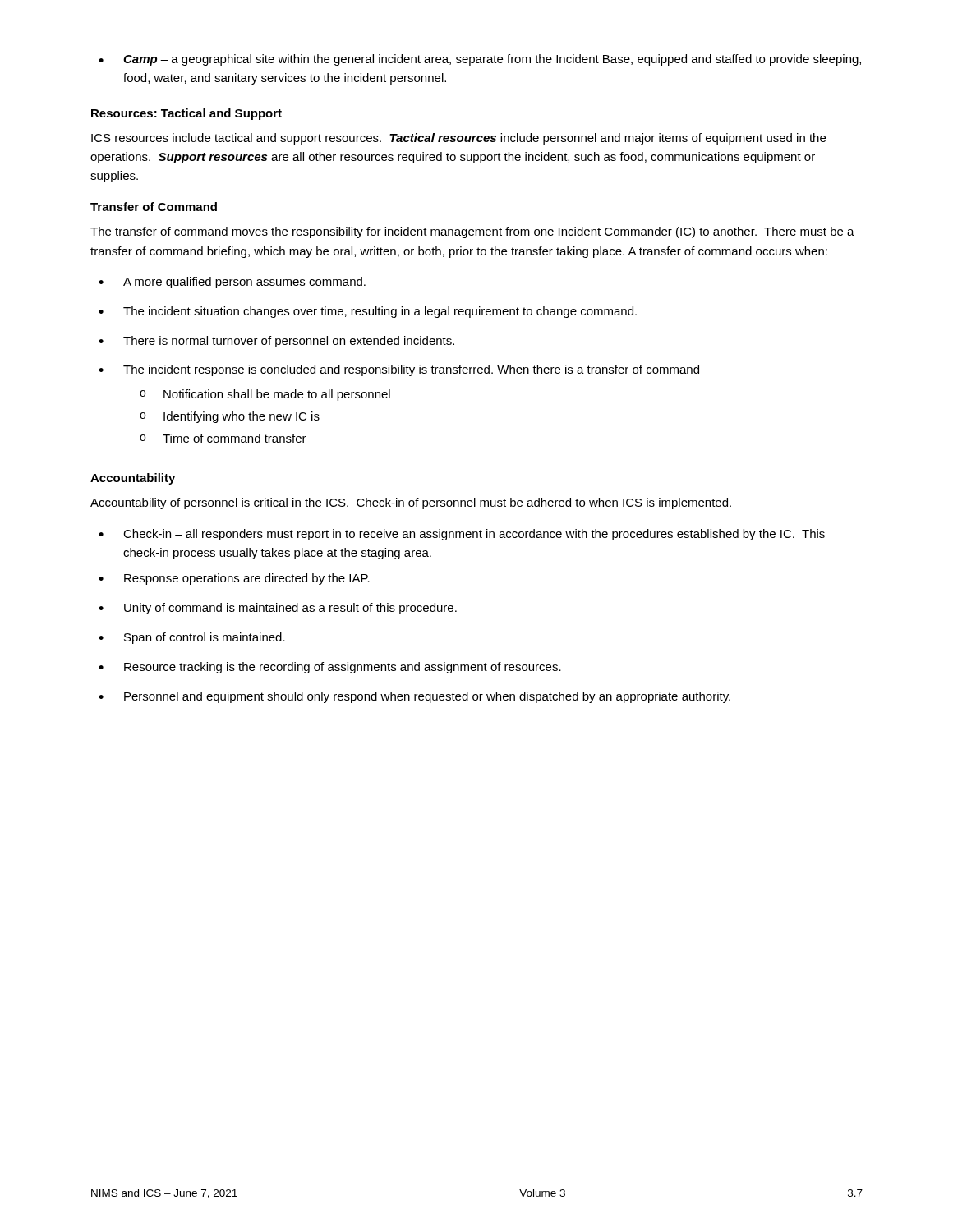Select the block starting "• Personnel and equipment"
Image resolution: width=953 pixels, height=1232 pixels.
click(x=415, y=698)
